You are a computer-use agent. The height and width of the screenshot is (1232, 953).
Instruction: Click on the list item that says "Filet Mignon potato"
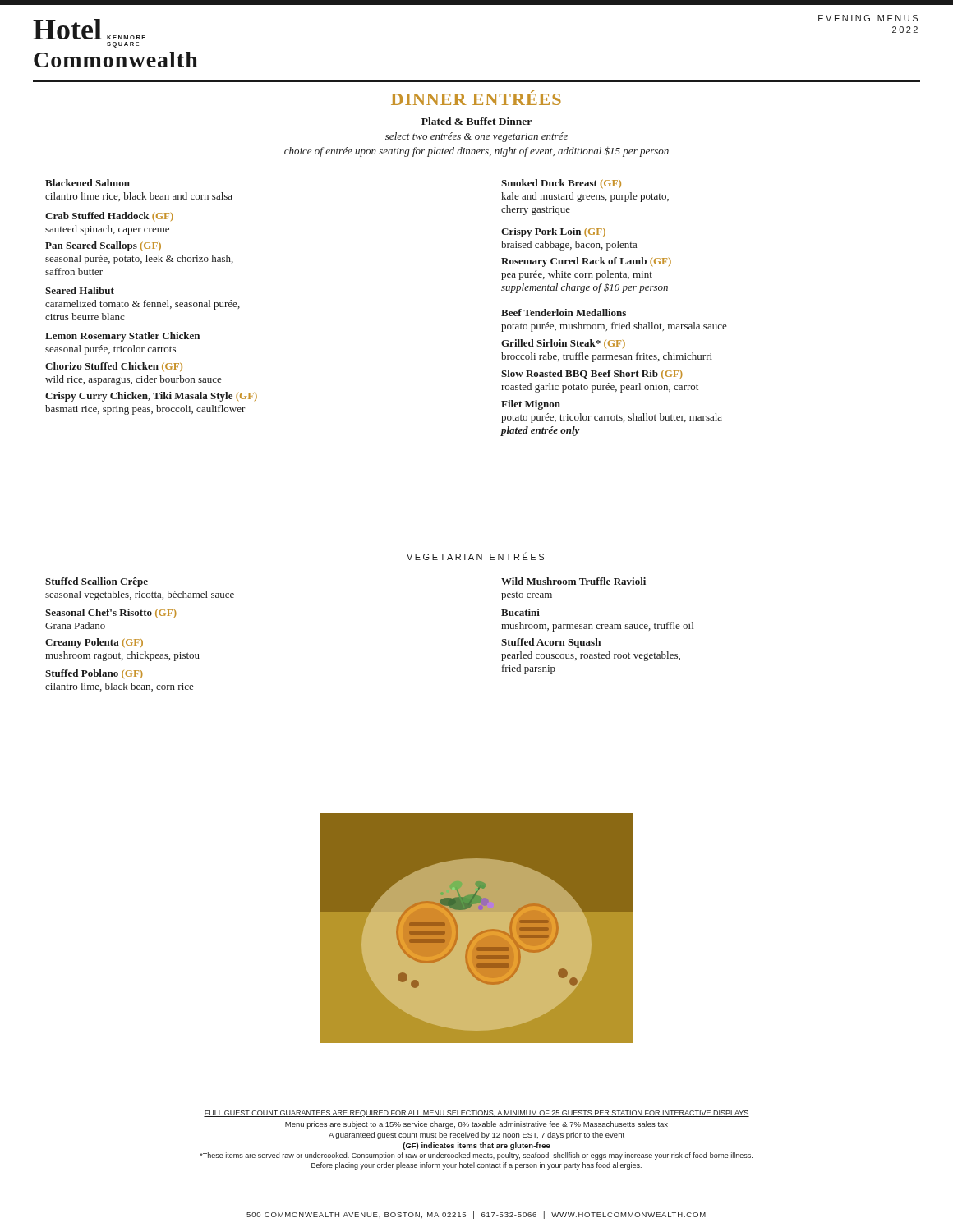click(612, 417)
